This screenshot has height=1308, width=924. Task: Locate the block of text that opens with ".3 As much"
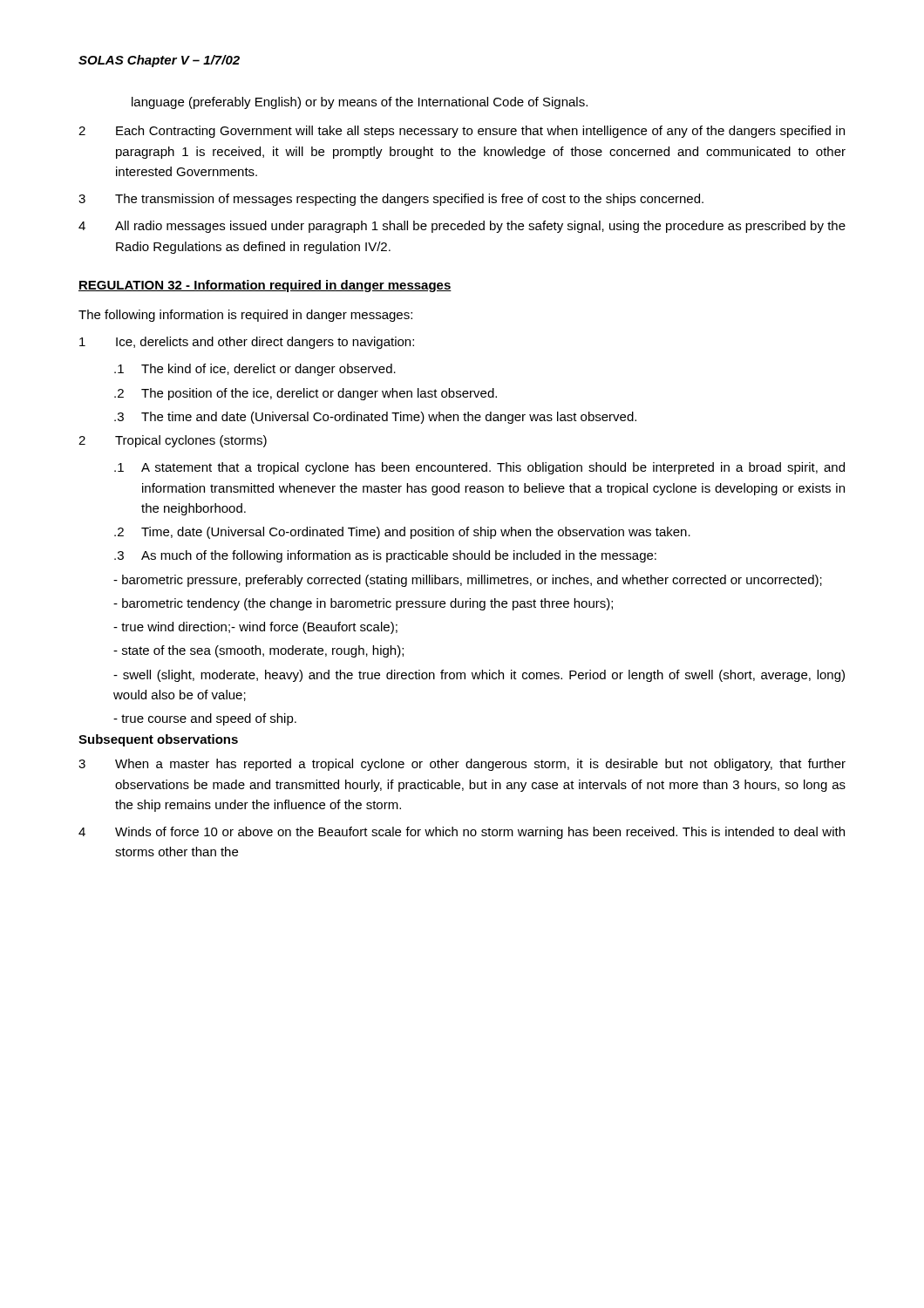click(479, 555)
